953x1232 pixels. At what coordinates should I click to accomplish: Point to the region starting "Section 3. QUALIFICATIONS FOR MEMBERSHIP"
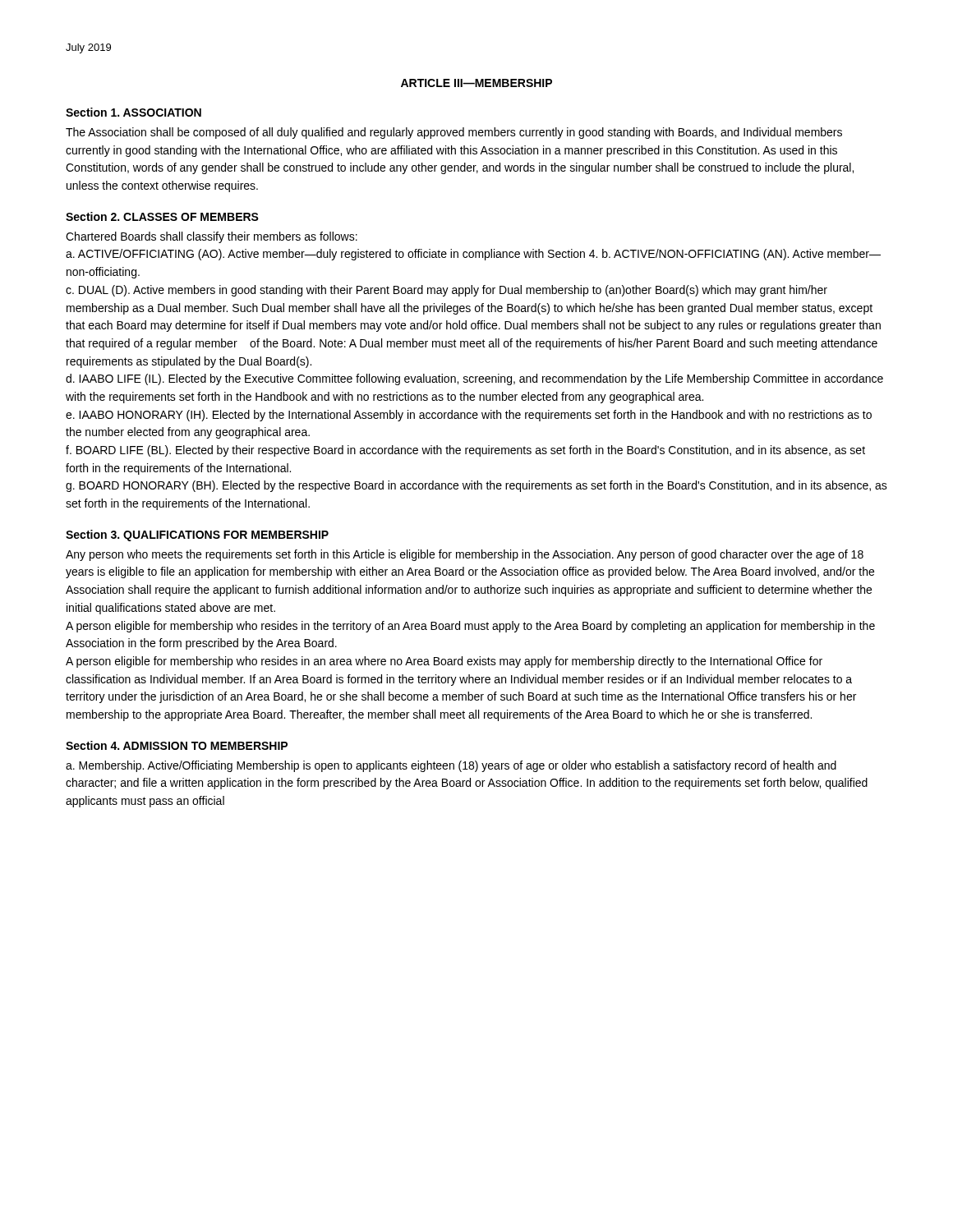click(x=197, y=535)
